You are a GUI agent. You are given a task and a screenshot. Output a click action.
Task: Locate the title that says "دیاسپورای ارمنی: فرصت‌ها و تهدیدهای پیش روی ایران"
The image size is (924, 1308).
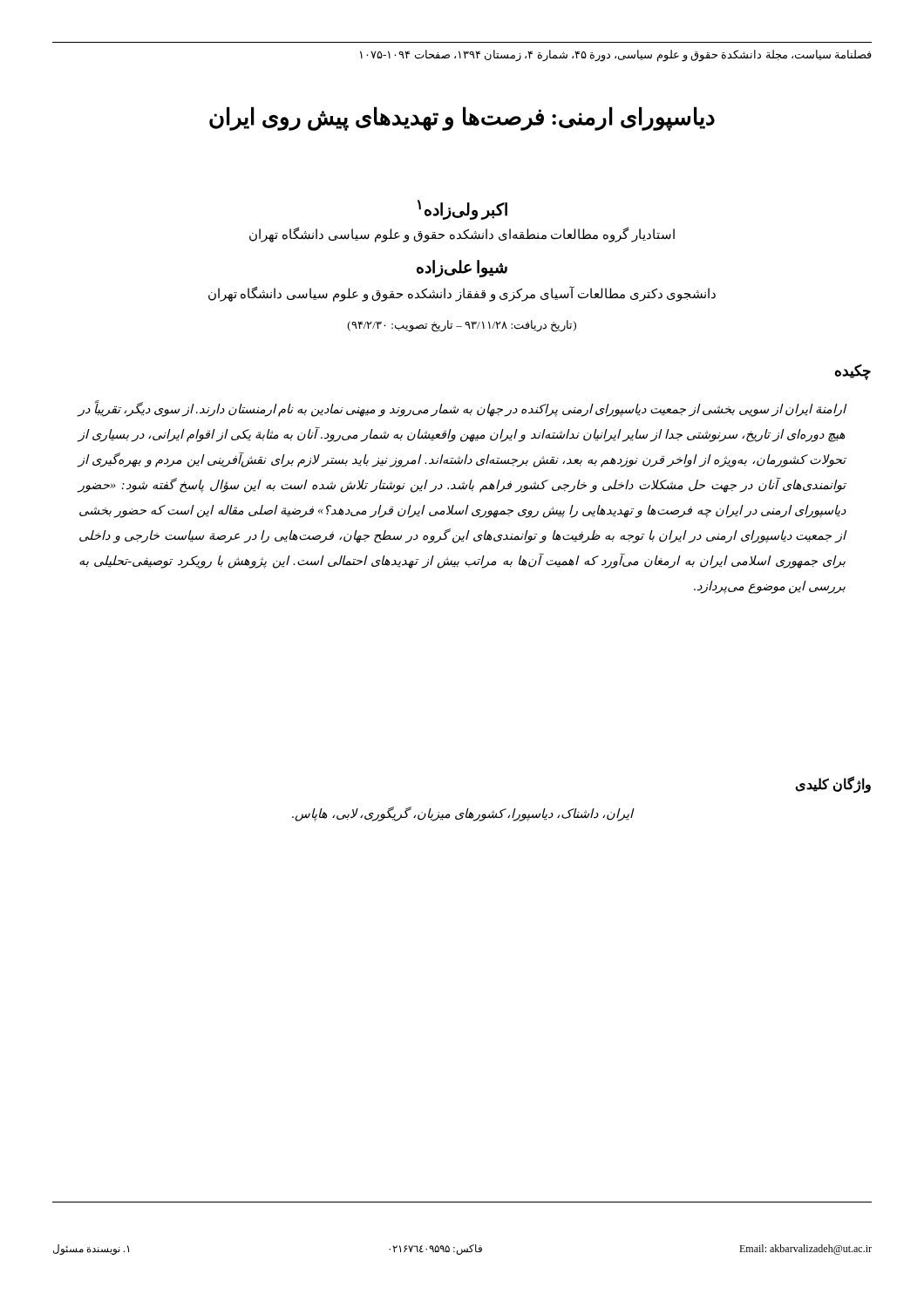462,117
